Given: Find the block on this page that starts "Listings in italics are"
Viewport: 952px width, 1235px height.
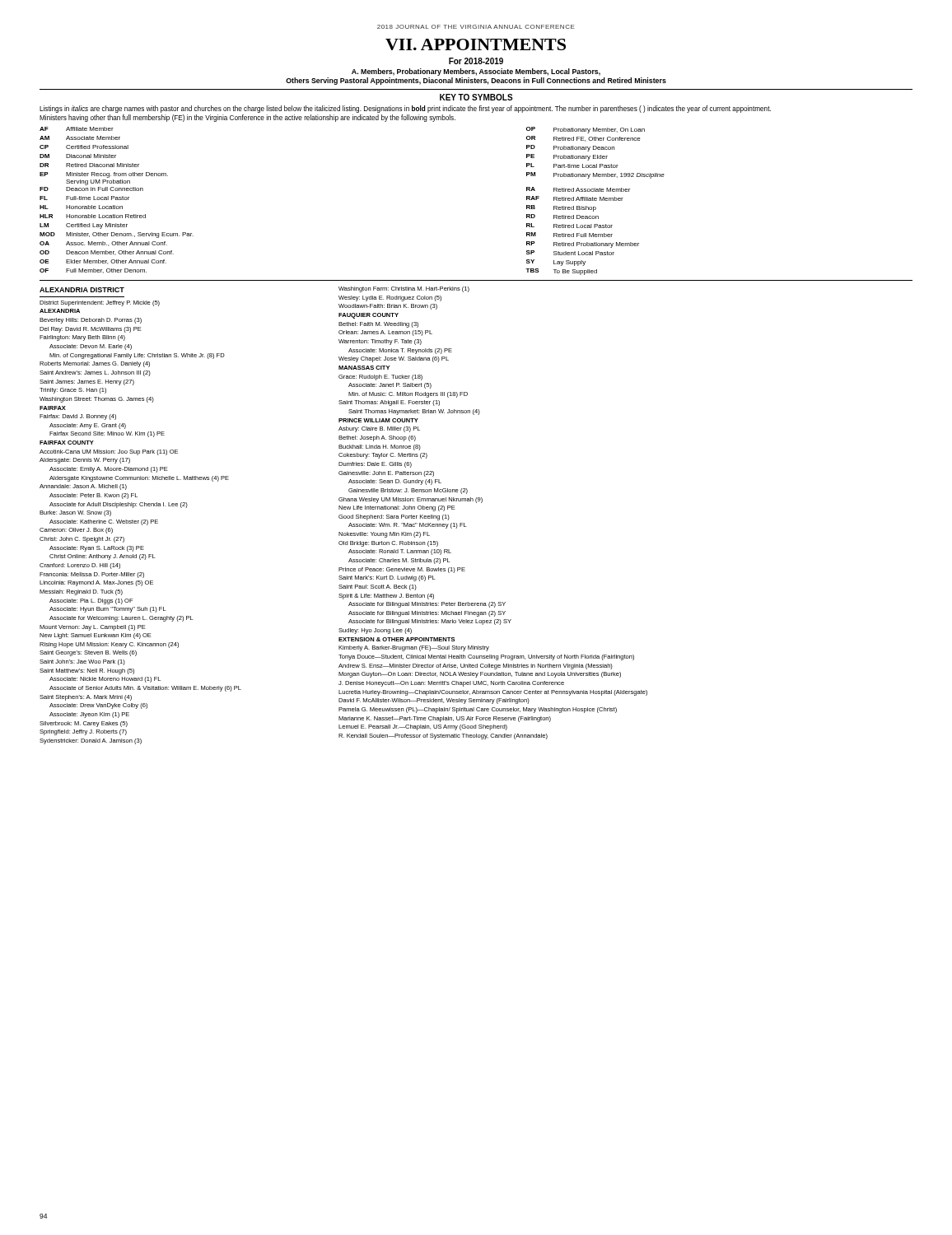Looking at the screenshot, I should [405, 114].
